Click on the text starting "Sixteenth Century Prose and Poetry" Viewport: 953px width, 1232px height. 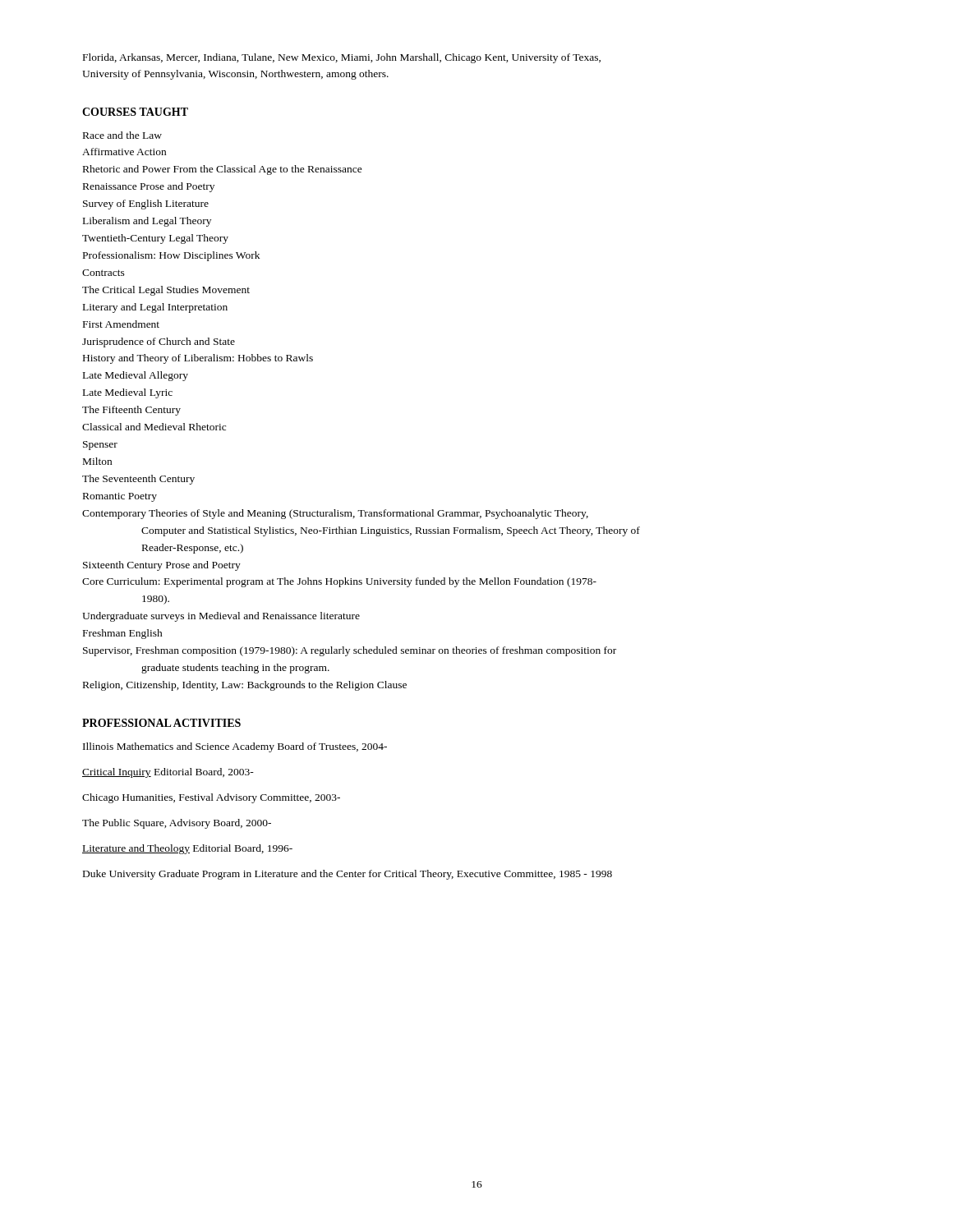point(161,564)
